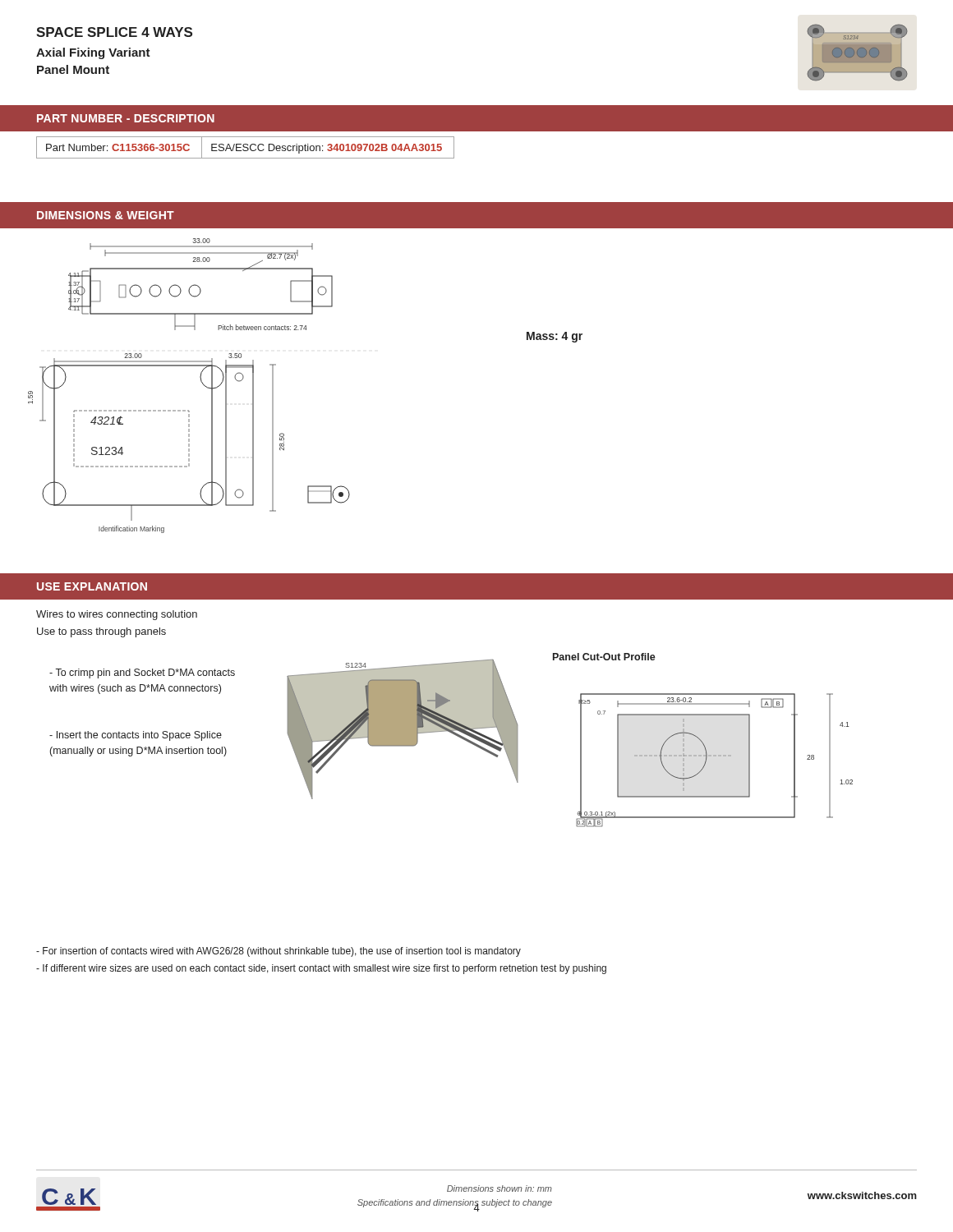Screen dimensions: 1232x953
Task: Click on the illustration
Action: (390, 758)
